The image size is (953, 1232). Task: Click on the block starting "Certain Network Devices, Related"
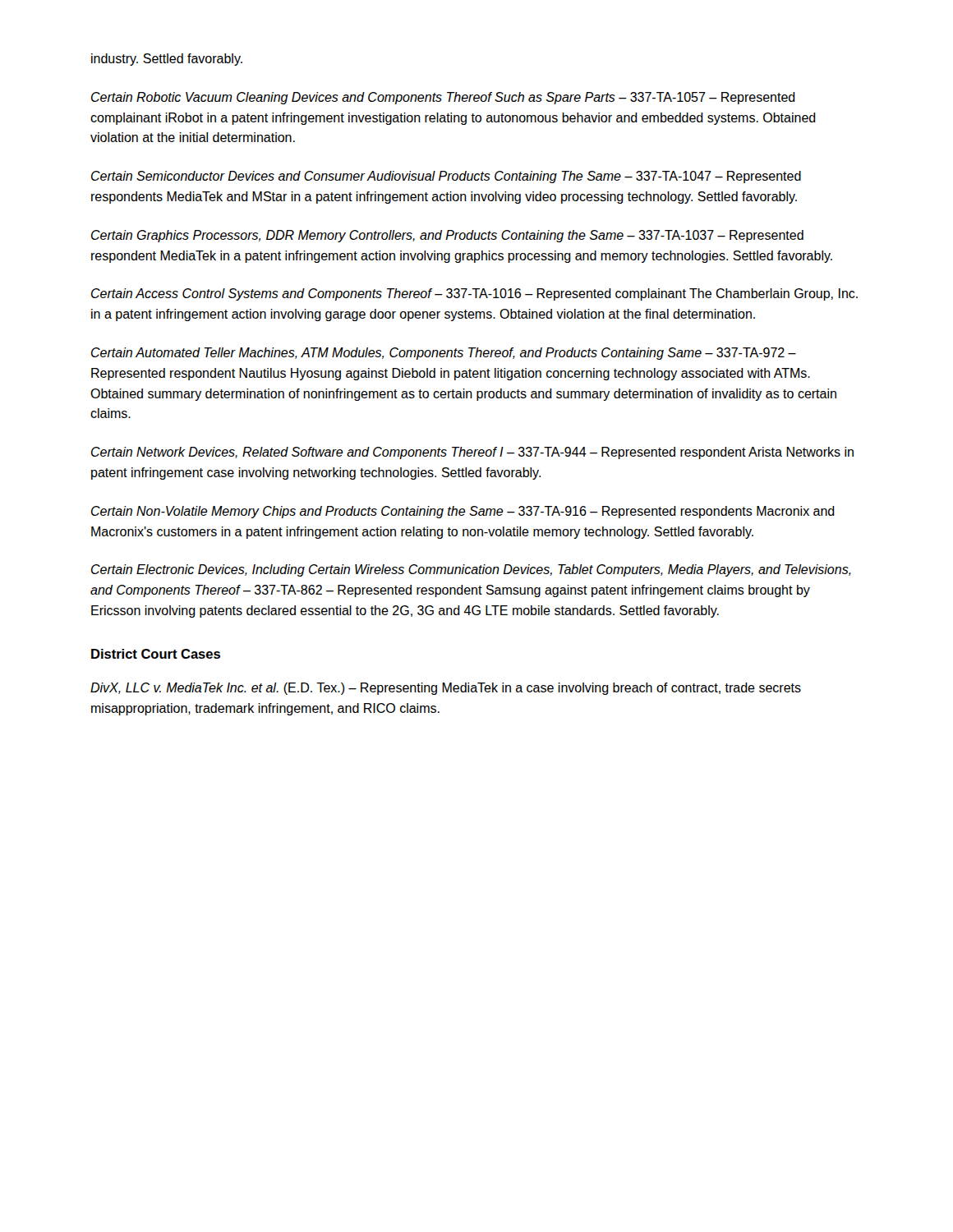pos(472,462)
